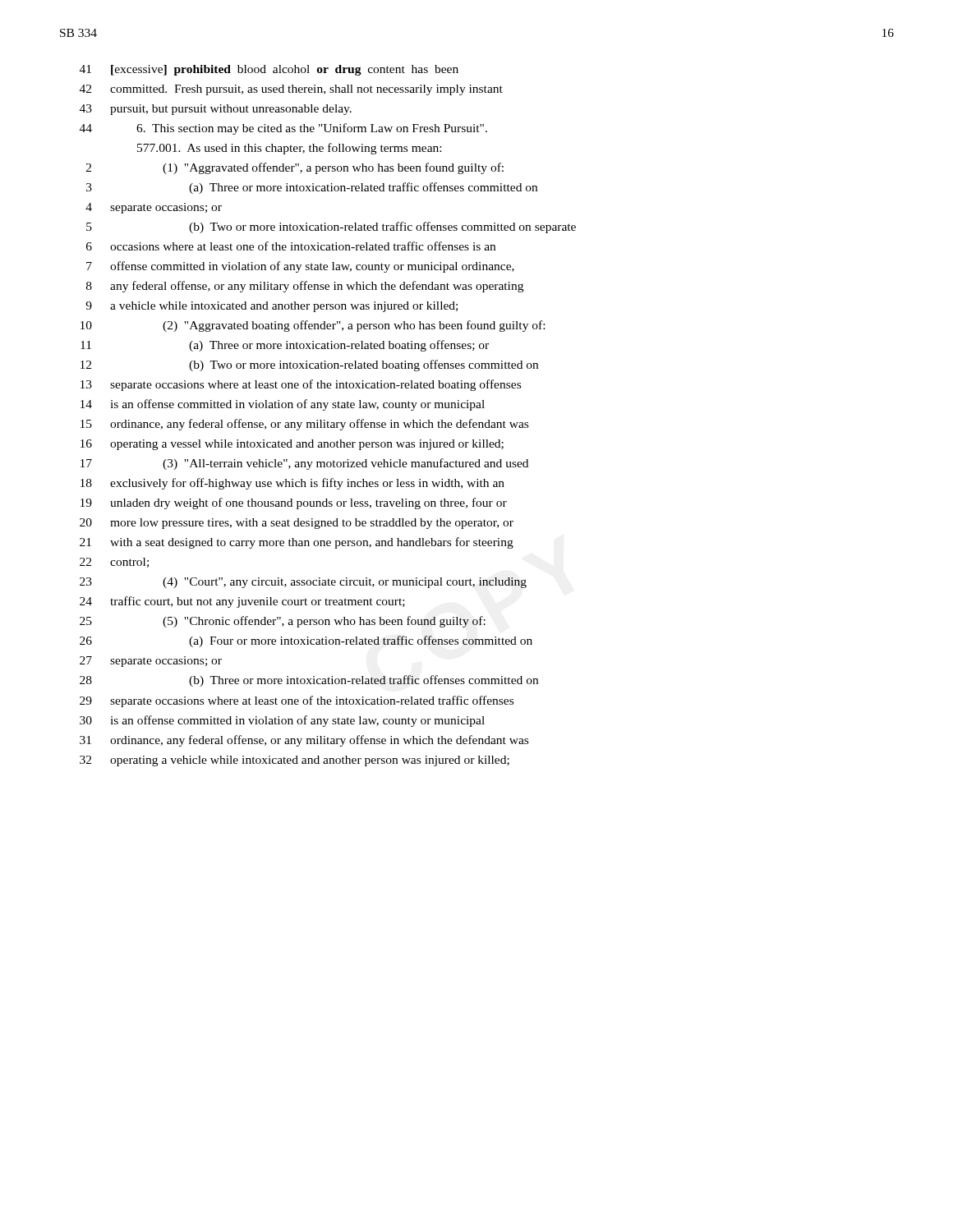Click on the text block starting "12 (b) Two or more intoxication-related"
The image size is (953, 1232).
click(x=506, y=365)
